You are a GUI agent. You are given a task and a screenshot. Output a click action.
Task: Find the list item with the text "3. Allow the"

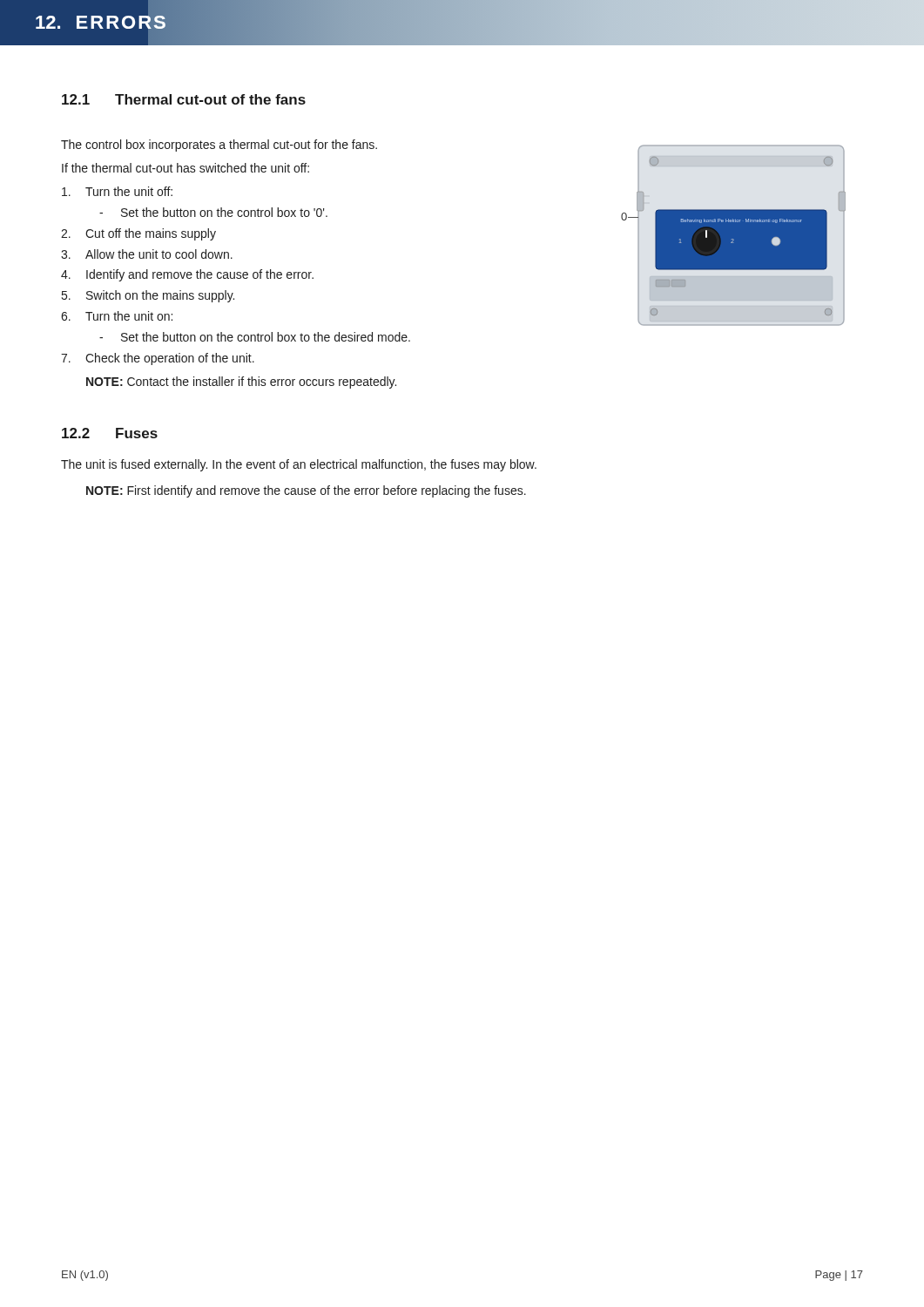(147, 255)
